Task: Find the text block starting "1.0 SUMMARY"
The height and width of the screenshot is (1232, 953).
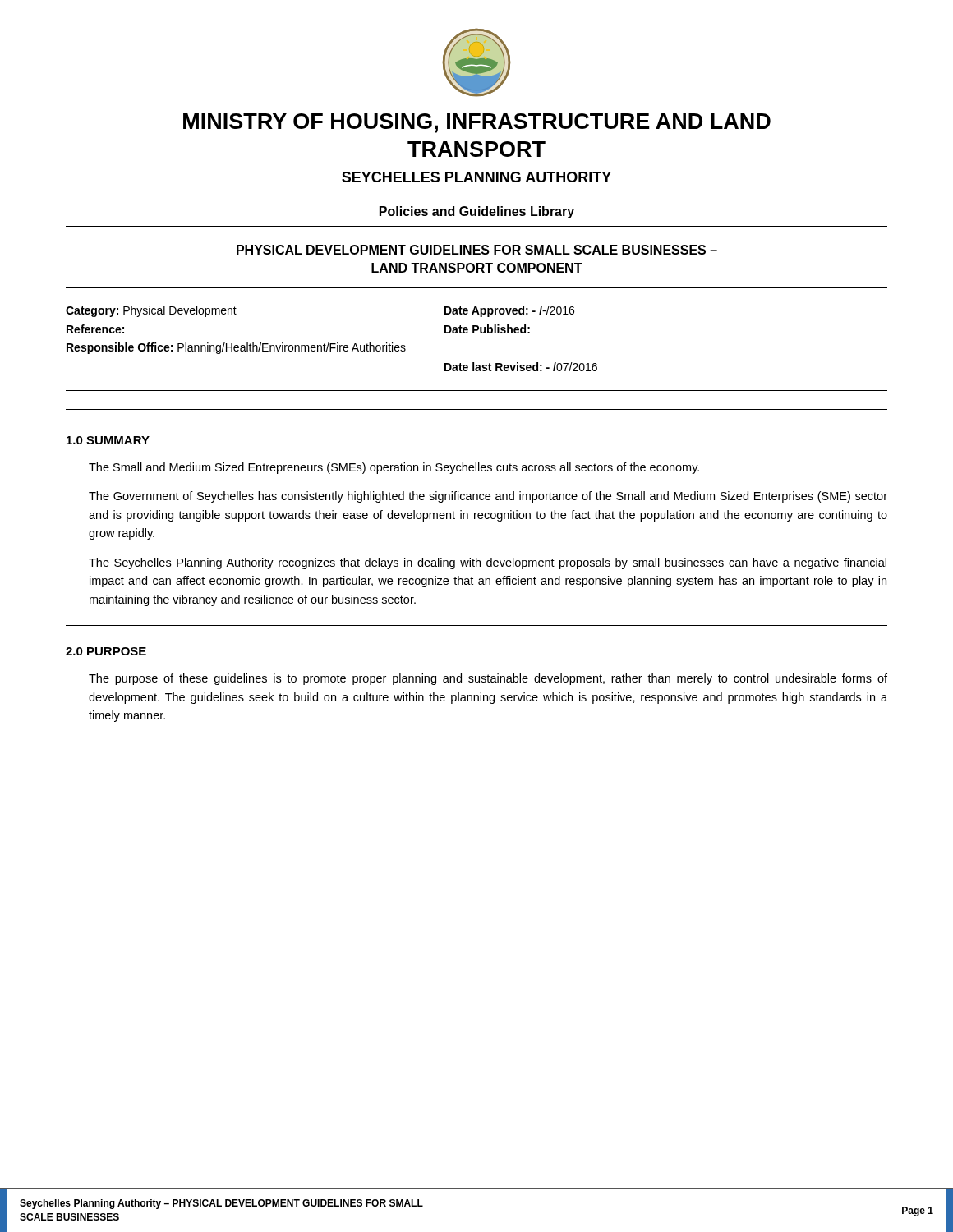Action: click(x=108, y=440)
